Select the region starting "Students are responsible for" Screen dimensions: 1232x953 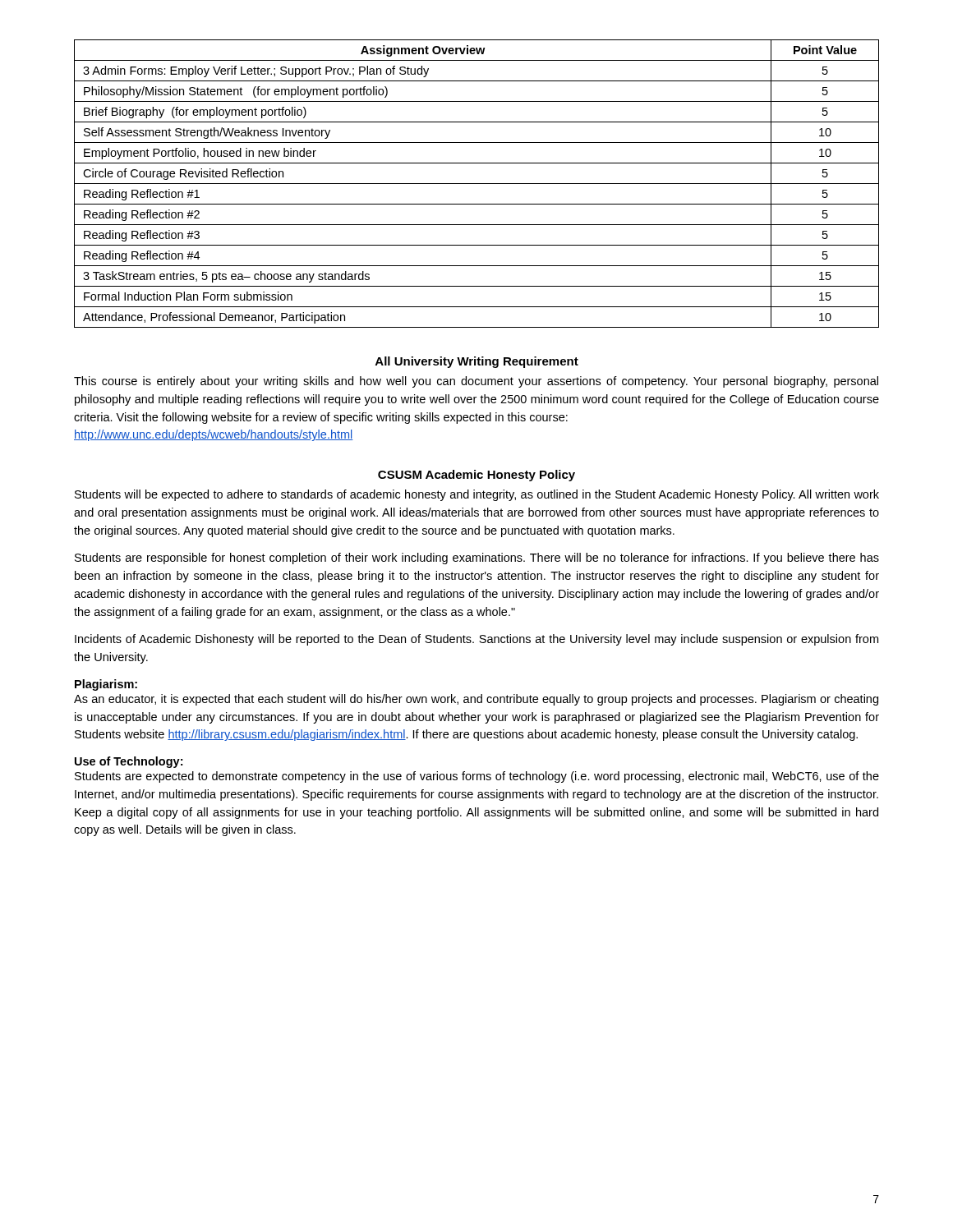click(476, 585)
